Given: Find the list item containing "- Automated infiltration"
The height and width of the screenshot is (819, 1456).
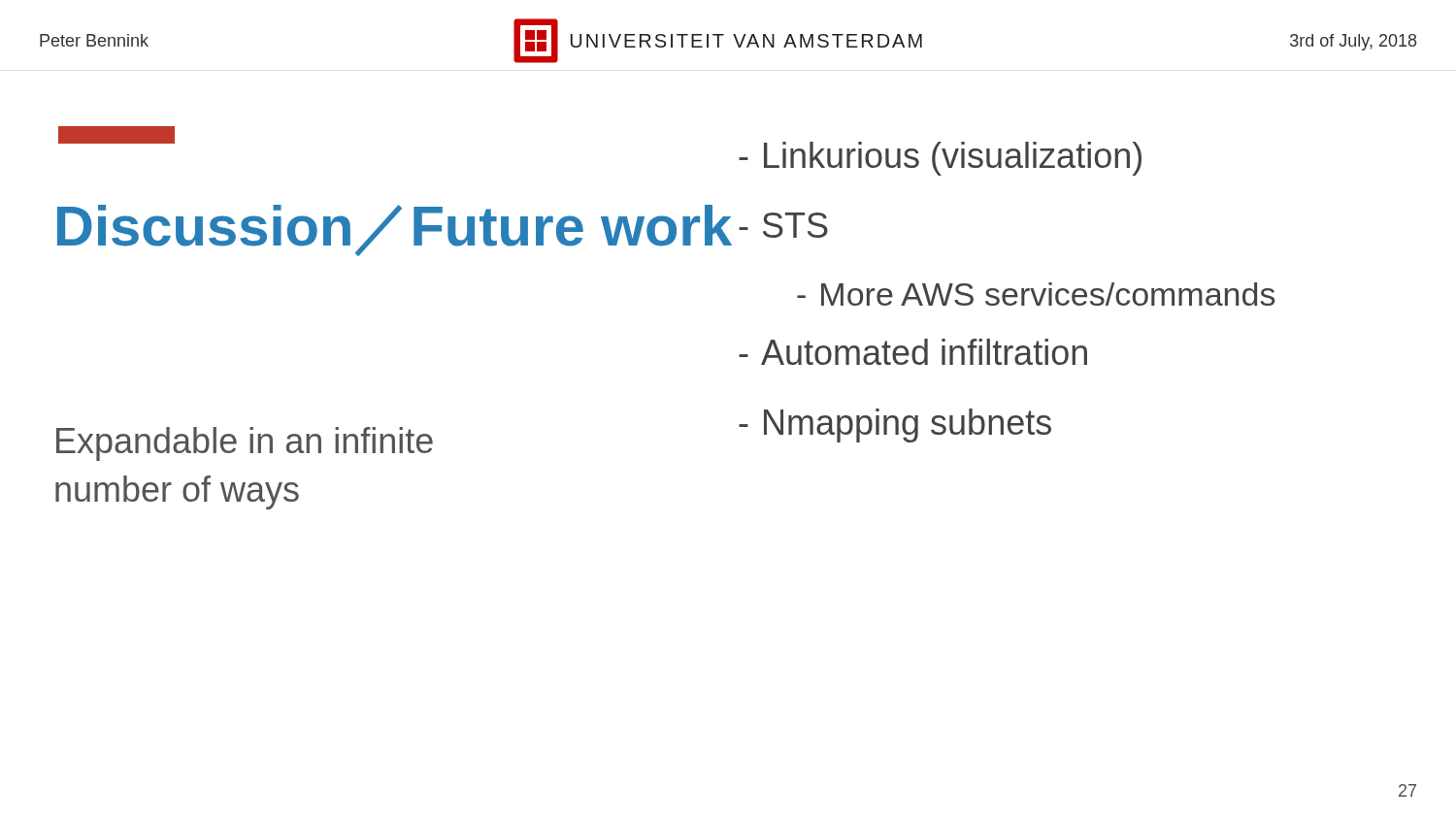Looking at the screenshot, I should pos(913,353).
